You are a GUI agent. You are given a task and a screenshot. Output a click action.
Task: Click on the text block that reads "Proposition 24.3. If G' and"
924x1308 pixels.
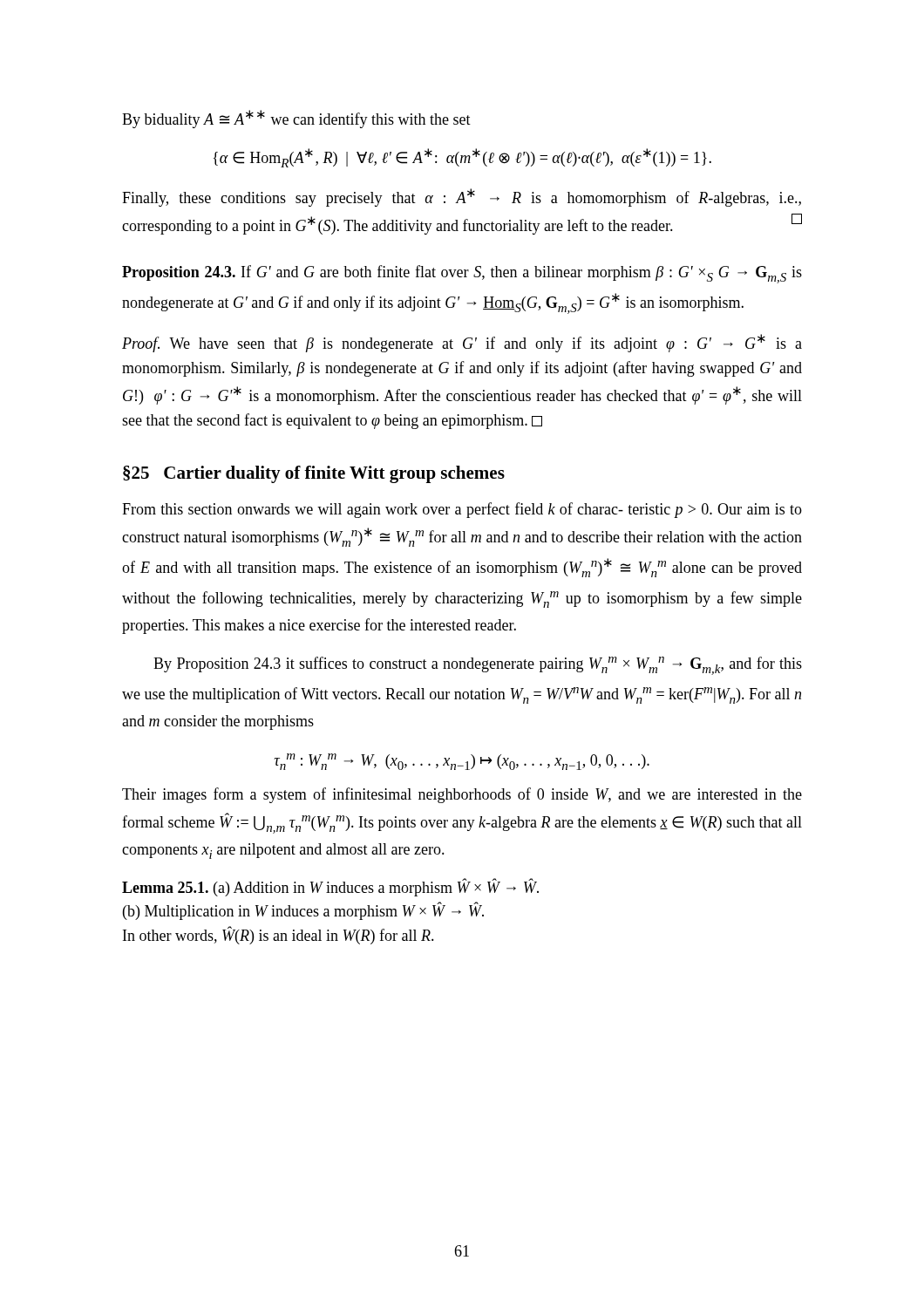tap(462, 289)
